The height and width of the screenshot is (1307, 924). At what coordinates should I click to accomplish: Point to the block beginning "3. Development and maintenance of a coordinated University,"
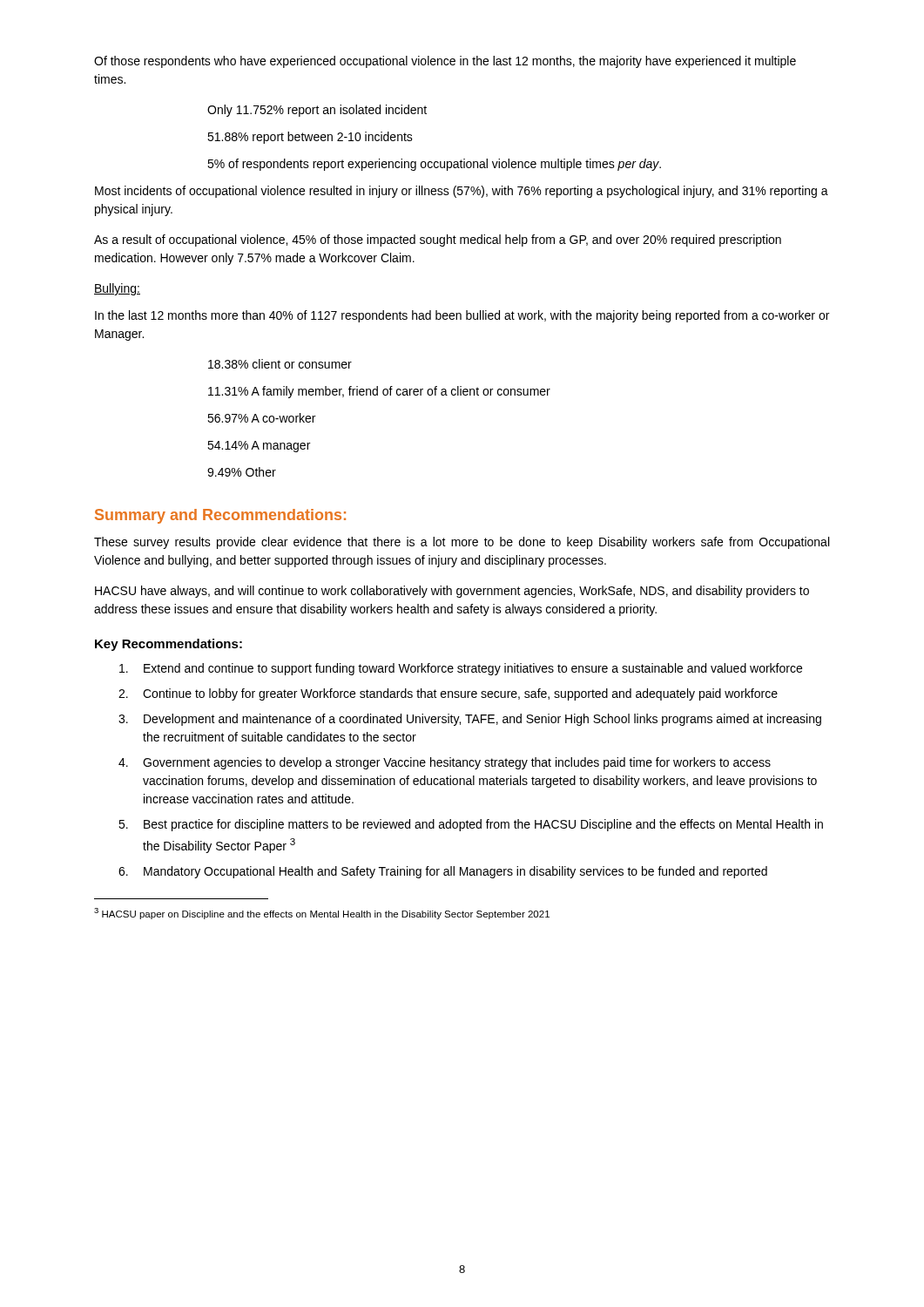[474, 728]
